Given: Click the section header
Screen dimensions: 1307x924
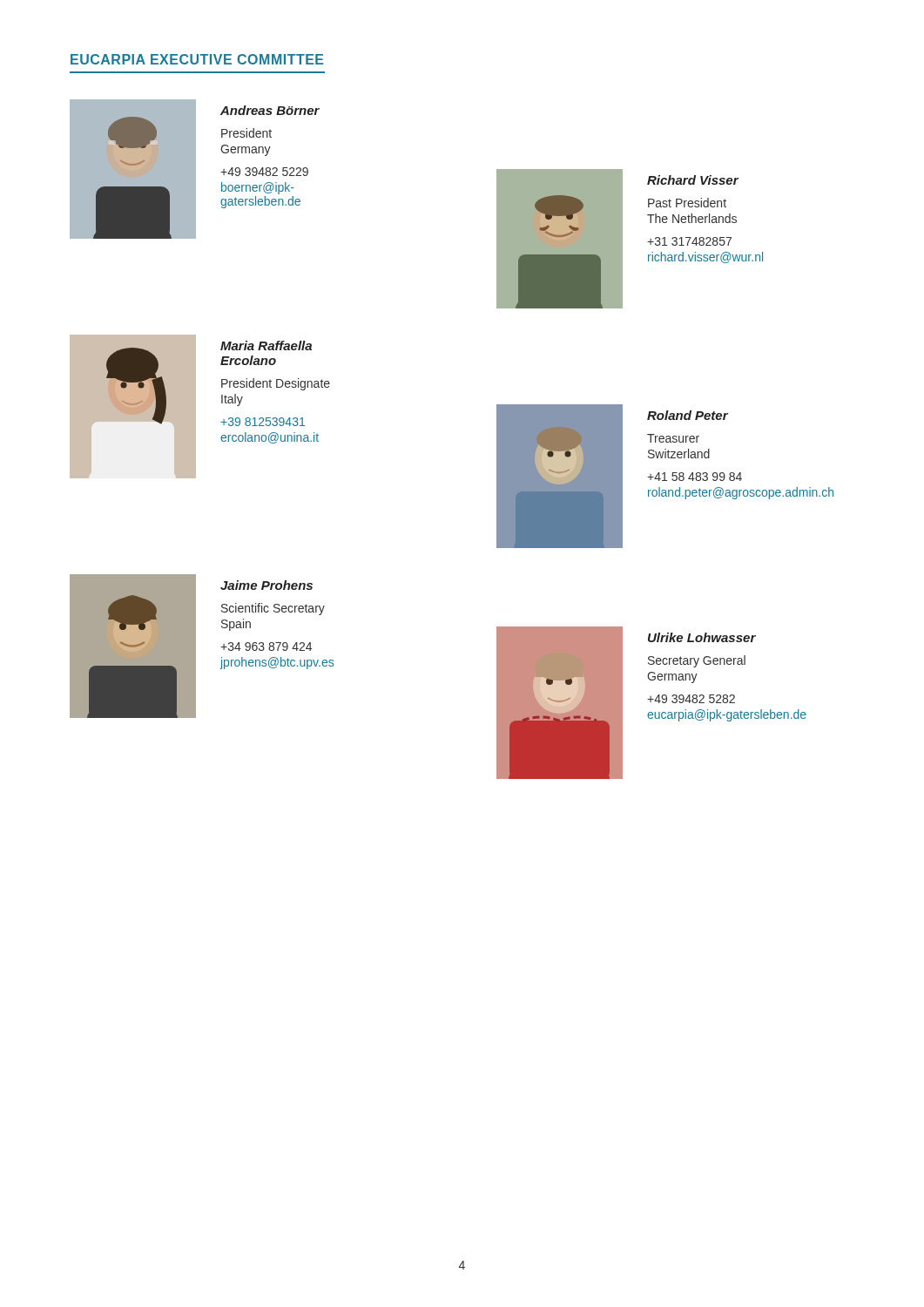Looking at the screenshot, I should click(197, 60).
